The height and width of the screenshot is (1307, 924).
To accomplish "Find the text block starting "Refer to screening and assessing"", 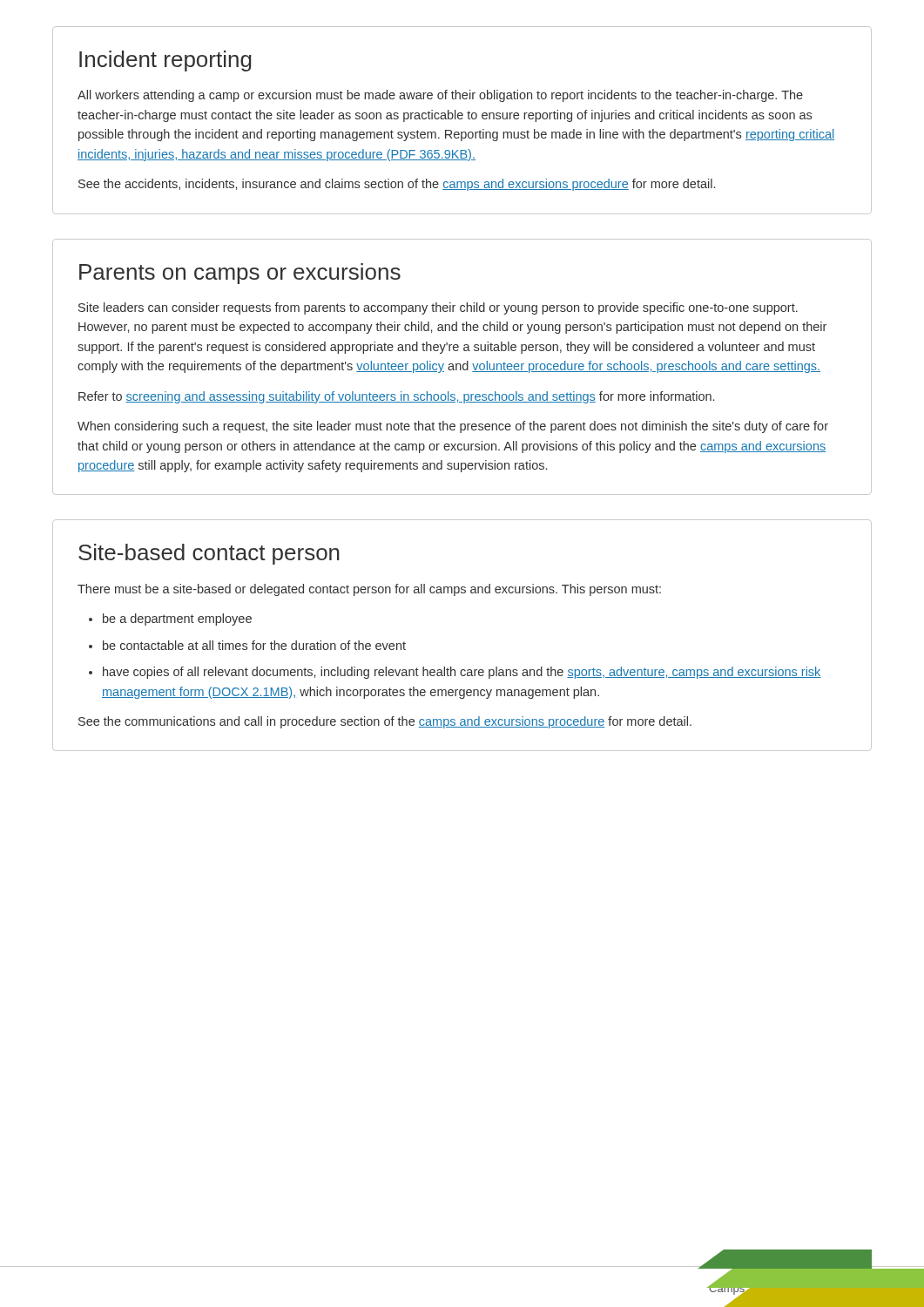I will [397, 396].
